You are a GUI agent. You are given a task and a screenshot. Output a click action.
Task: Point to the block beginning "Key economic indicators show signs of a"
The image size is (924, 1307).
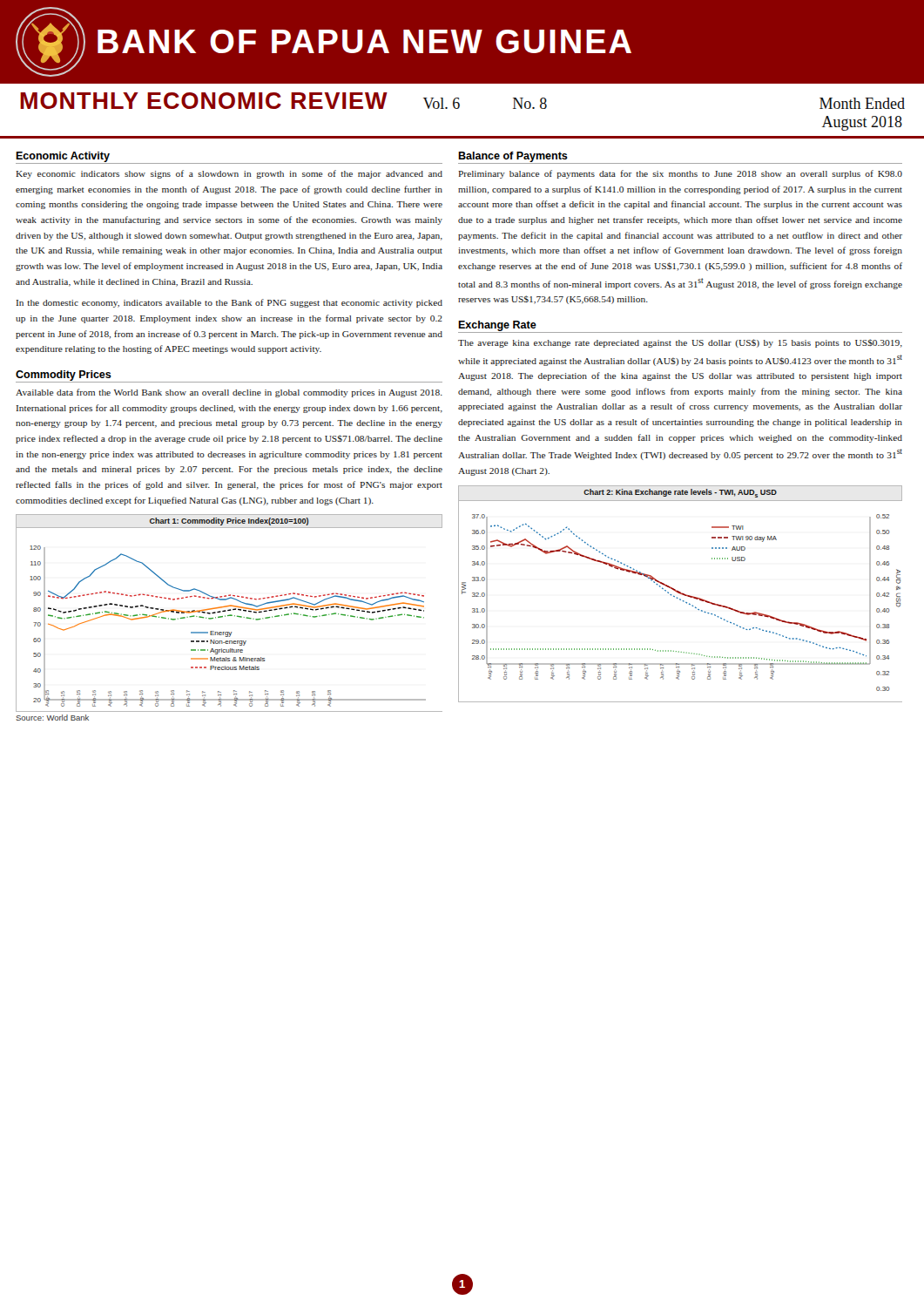coord(229,227)
